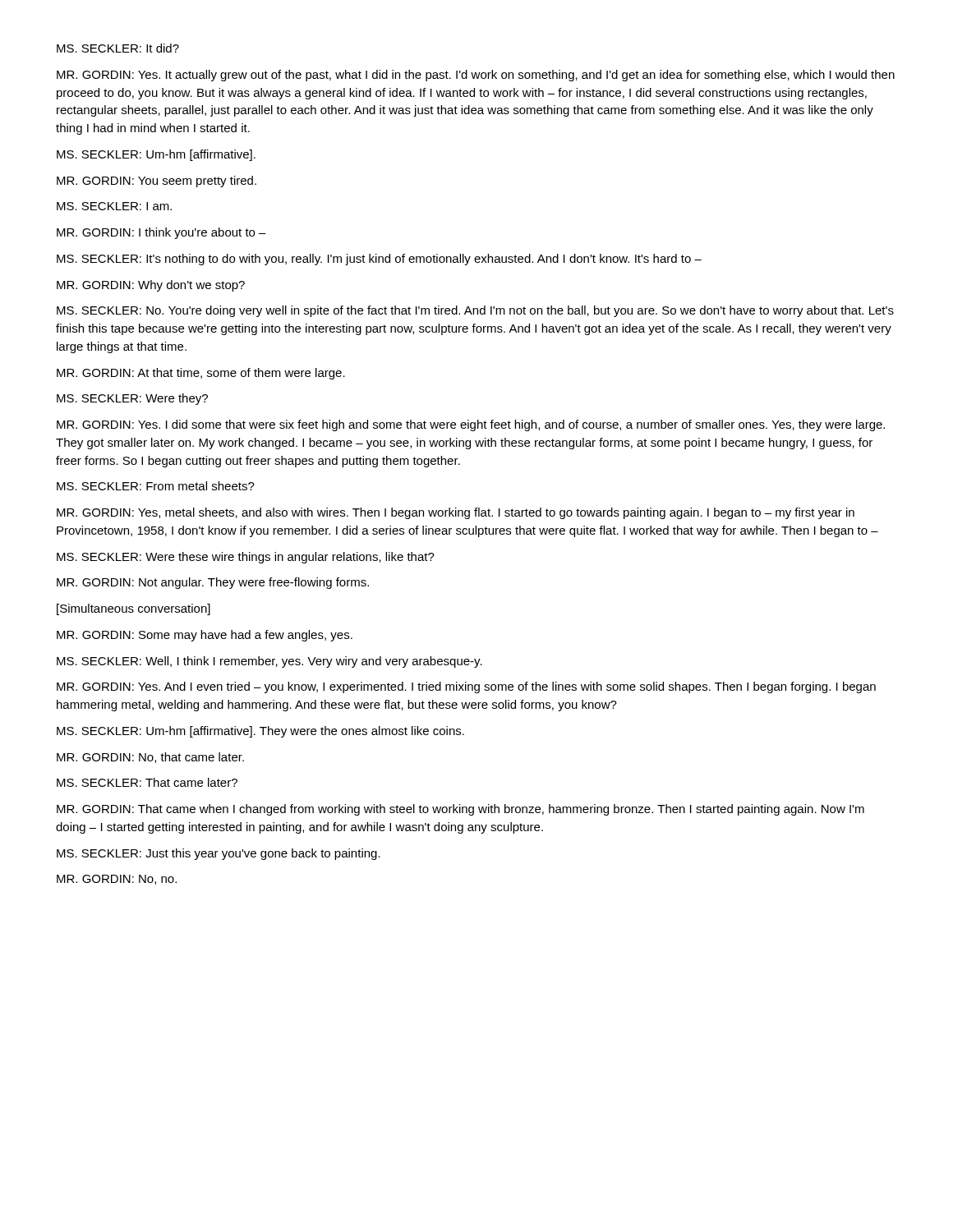This screenshot has width=953, height=1232.
Task: Point to the block beginning "MS. SECKLER: Well, I"
Action: (x=269, y=660)
